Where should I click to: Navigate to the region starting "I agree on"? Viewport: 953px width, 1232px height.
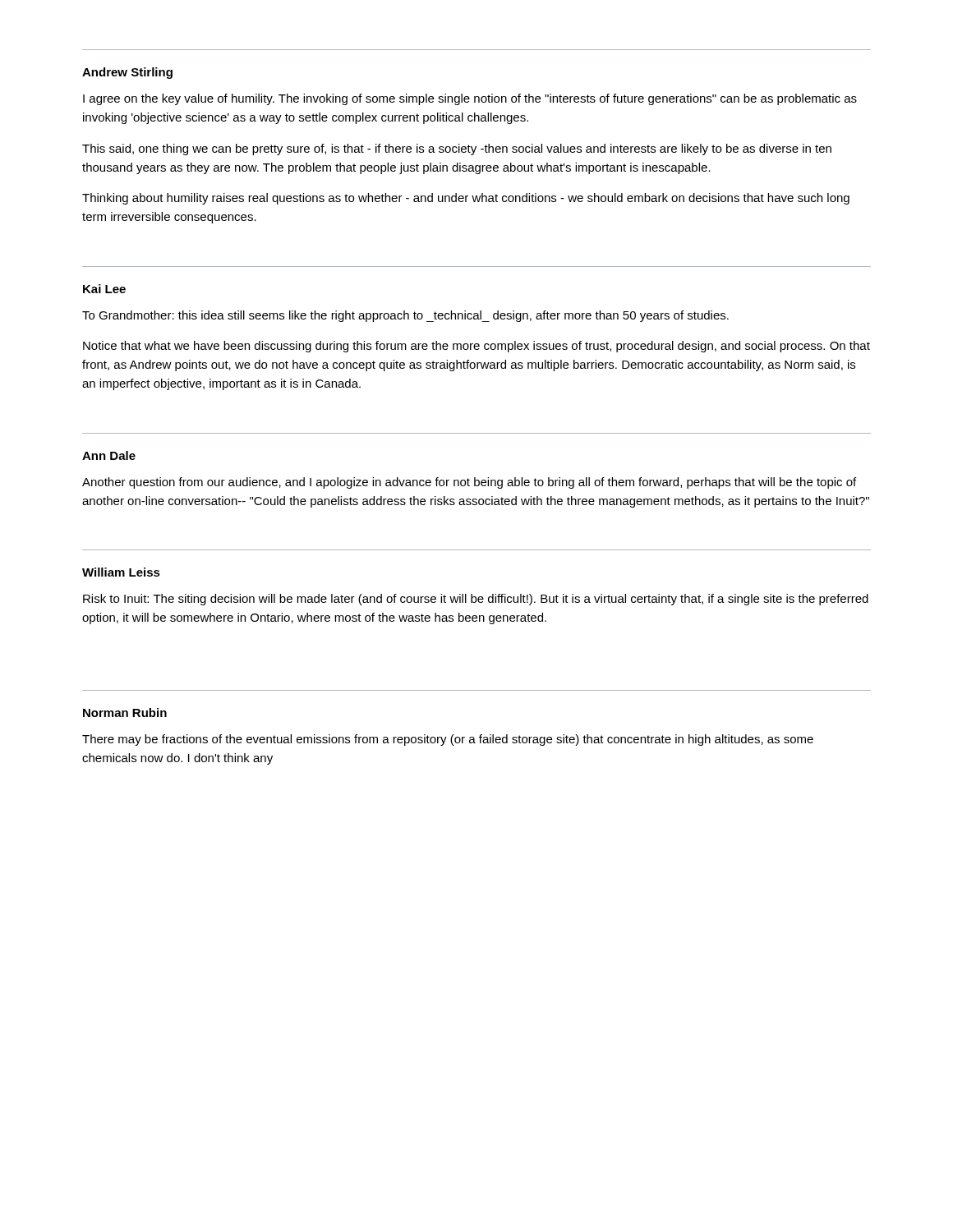(476, 158)
